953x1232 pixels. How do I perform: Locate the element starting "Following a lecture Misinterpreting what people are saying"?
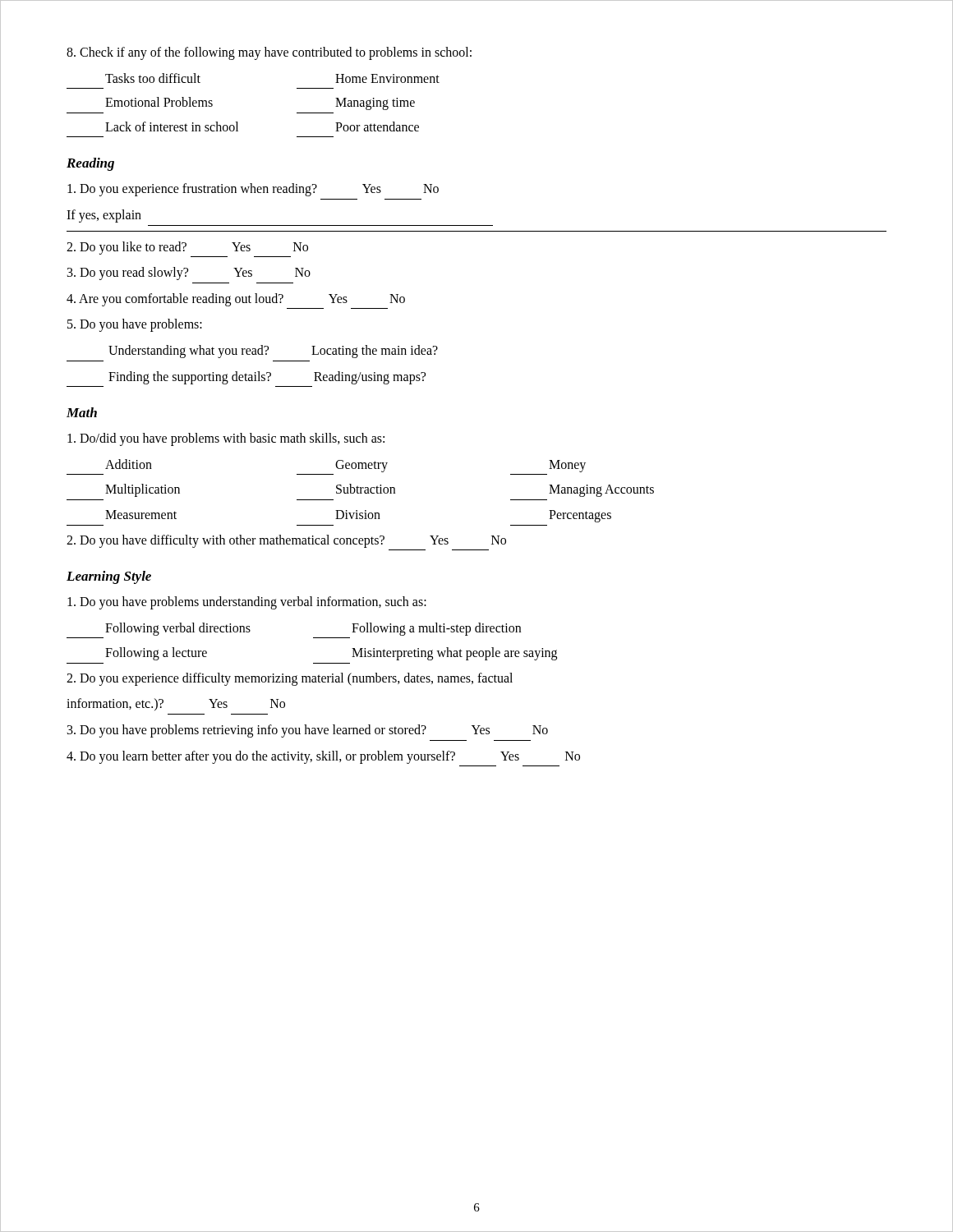coord(312,653)
